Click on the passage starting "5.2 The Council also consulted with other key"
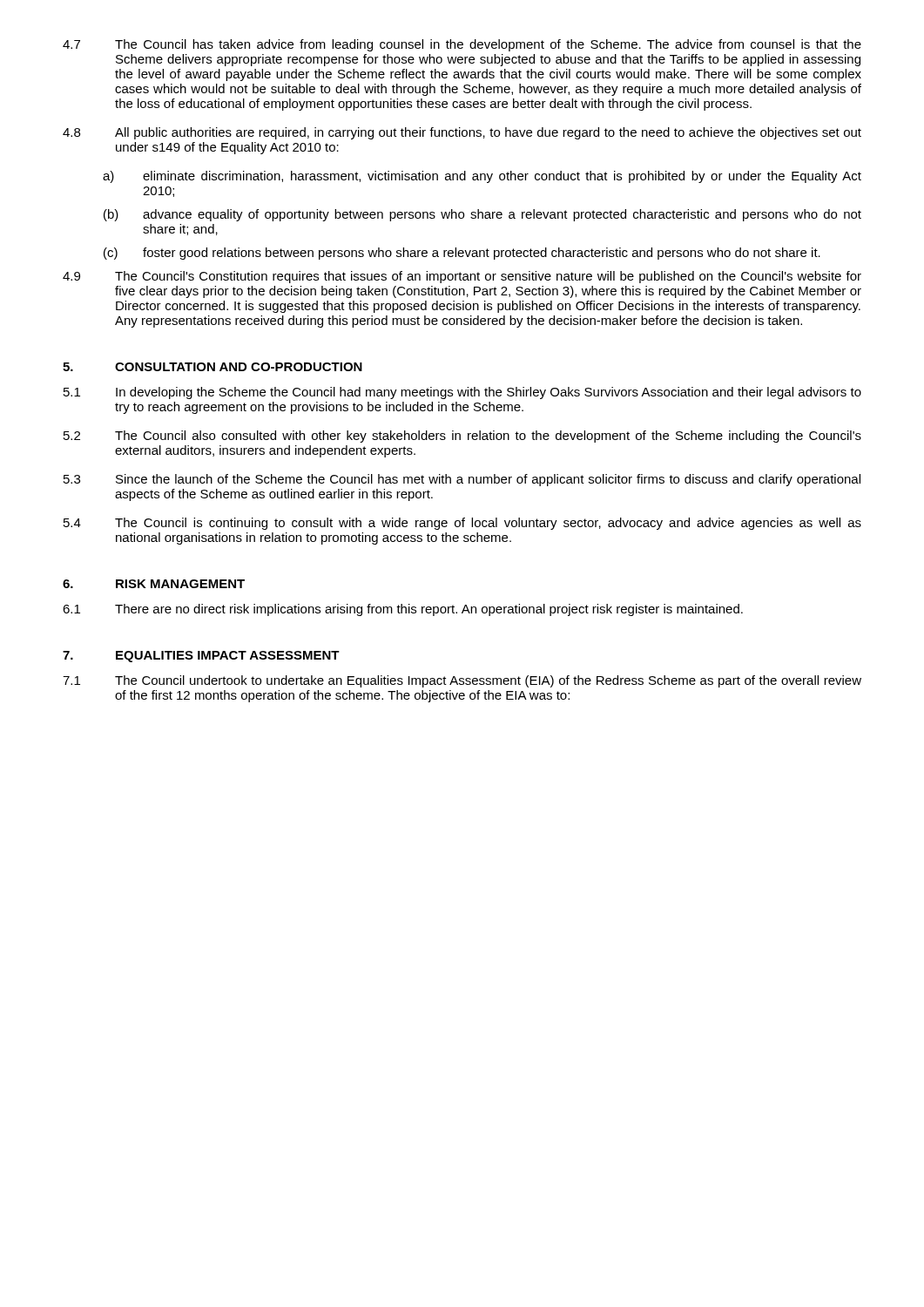924x1307 pixels. 462,443
